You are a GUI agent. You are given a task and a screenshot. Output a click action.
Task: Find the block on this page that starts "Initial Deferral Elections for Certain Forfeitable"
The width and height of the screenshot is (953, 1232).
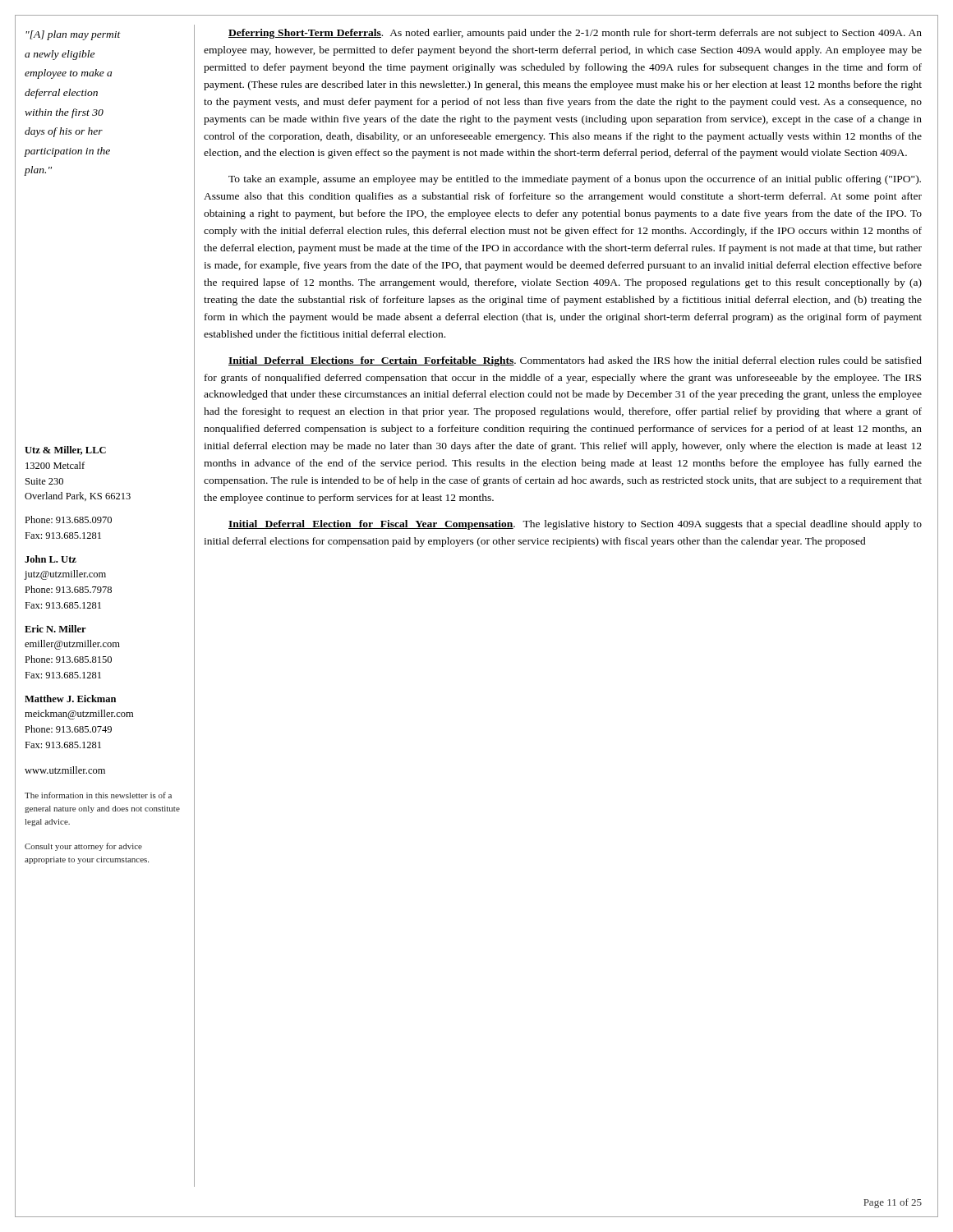click(x=563, y=429)
